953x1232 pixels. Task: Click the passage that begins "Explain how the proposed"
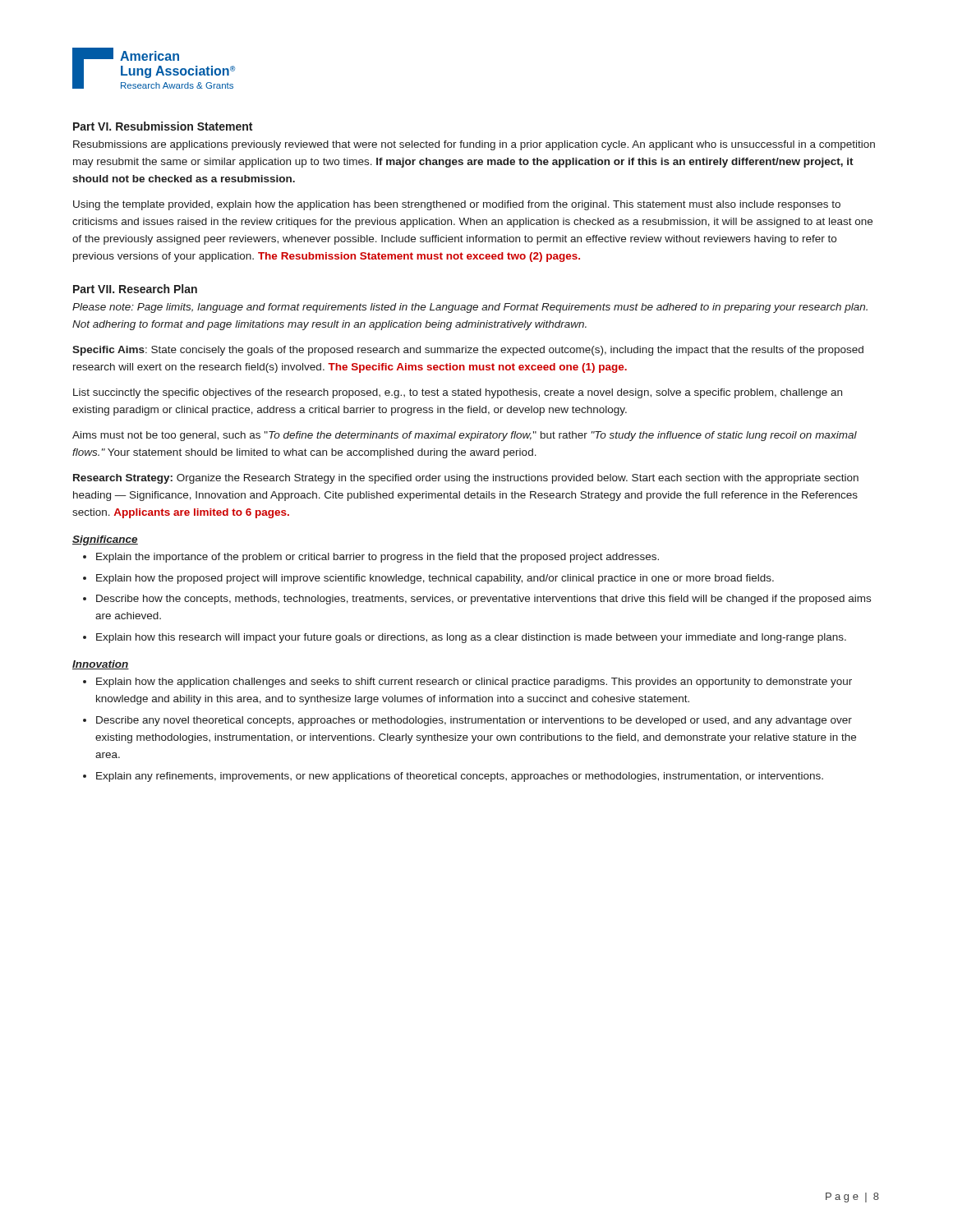click(x=435, y=577)
